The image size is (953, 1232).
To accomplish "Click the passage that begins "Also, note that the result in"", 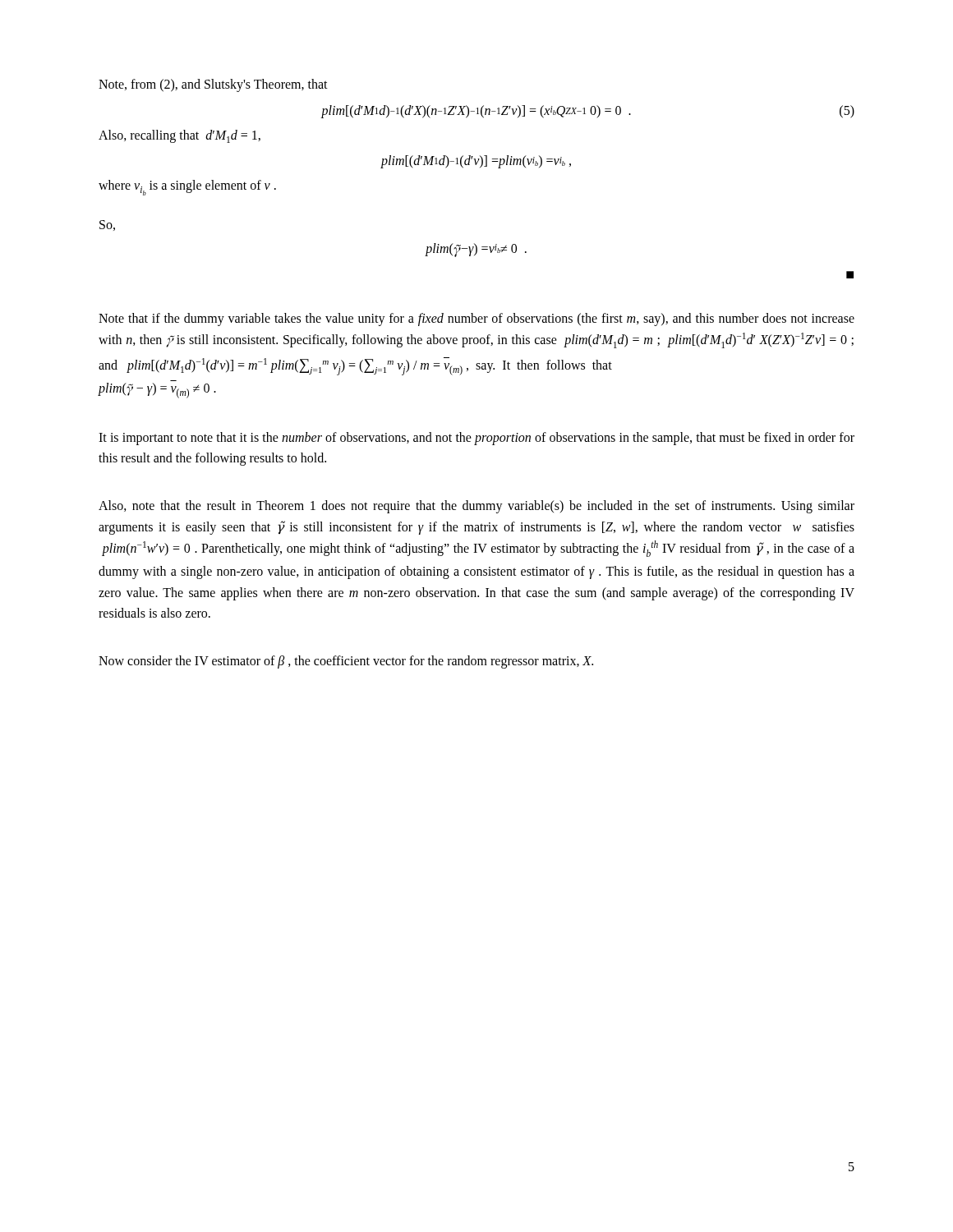I will (476, 559).
